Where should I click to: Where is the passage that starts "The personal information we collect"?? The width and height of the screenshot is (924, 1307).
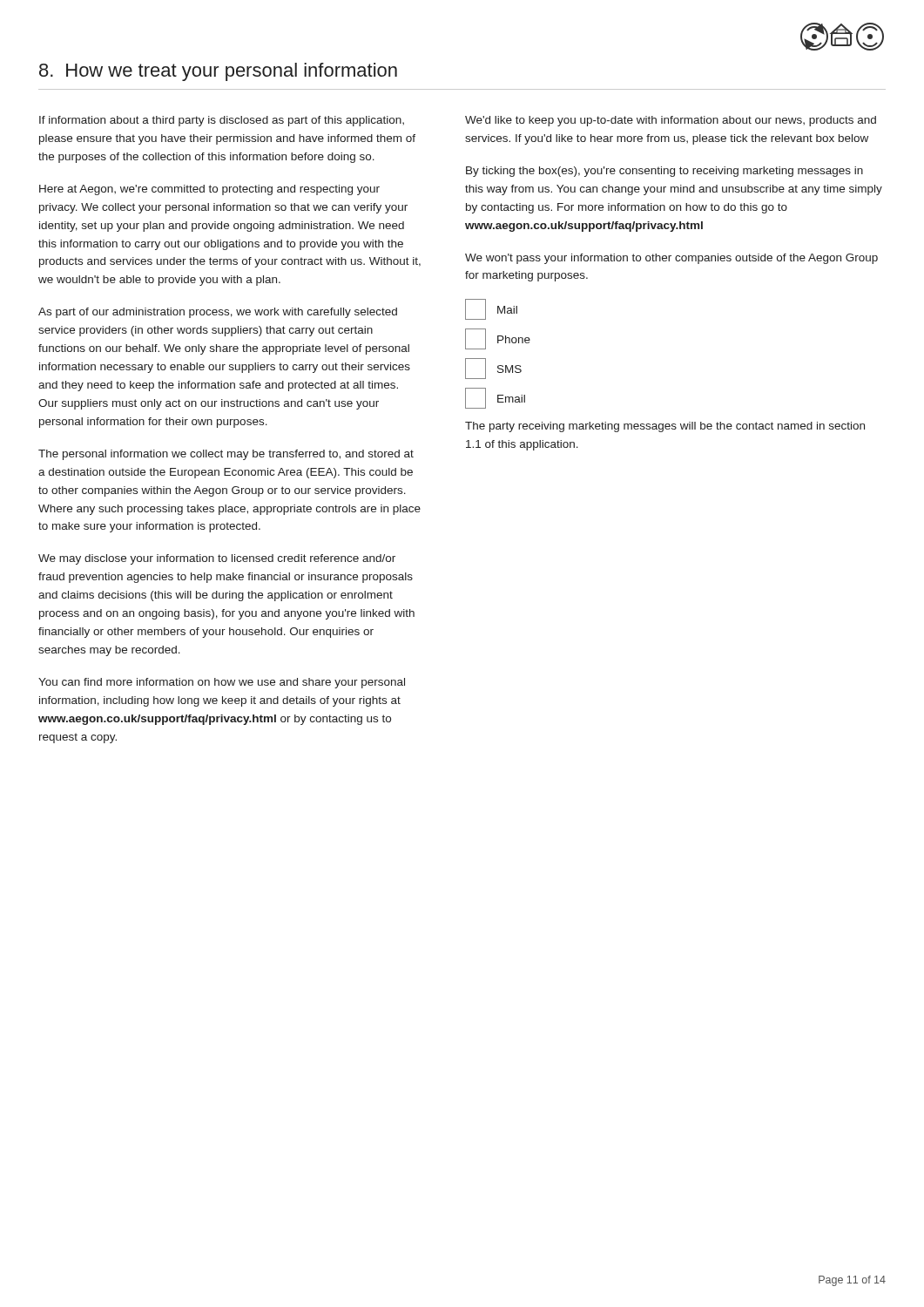coord(229,490)
